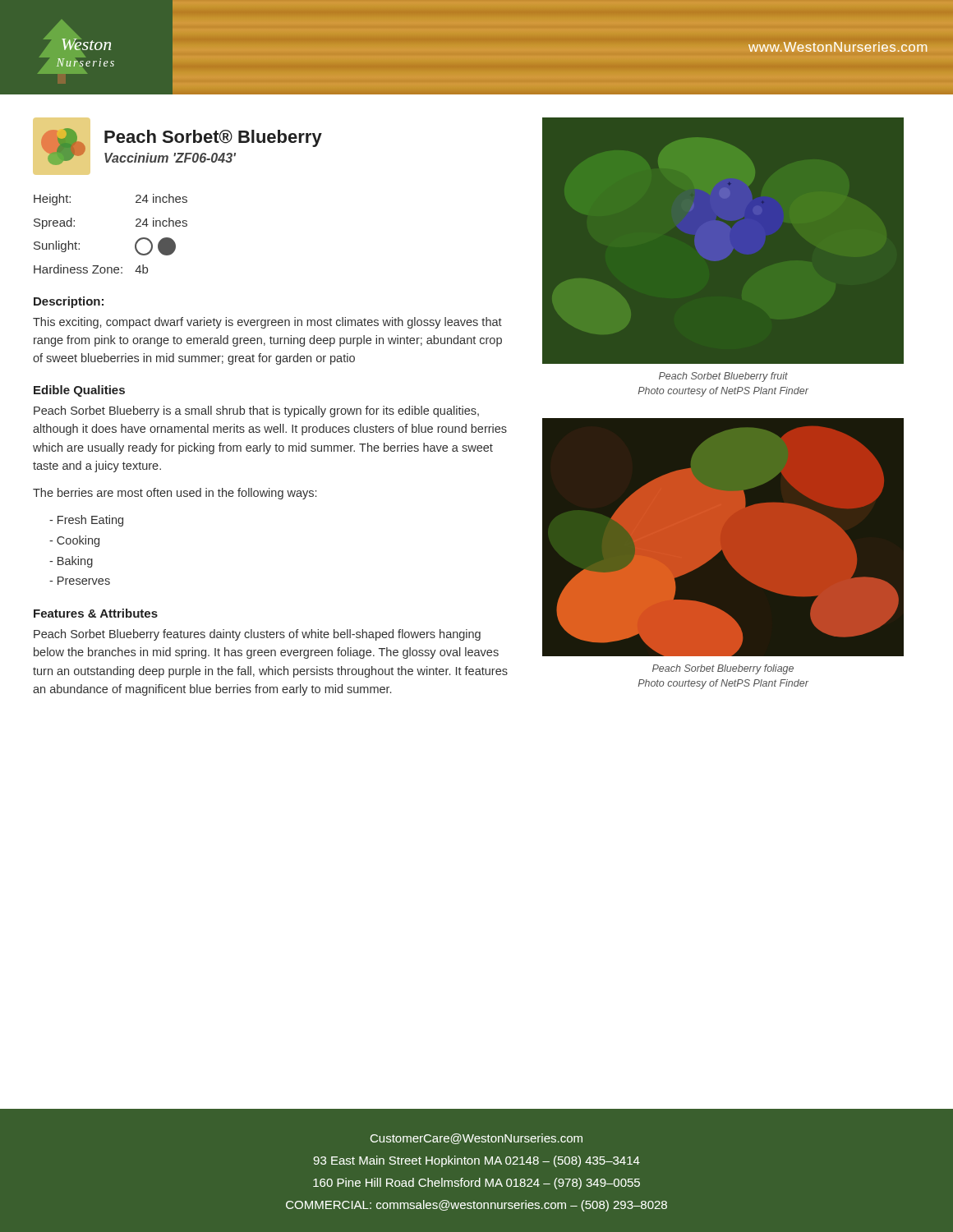Locate the region starting "Fresh Eating"
Image resolution: width=953 pixels, height=1232 pixels.
coord(87,520)
